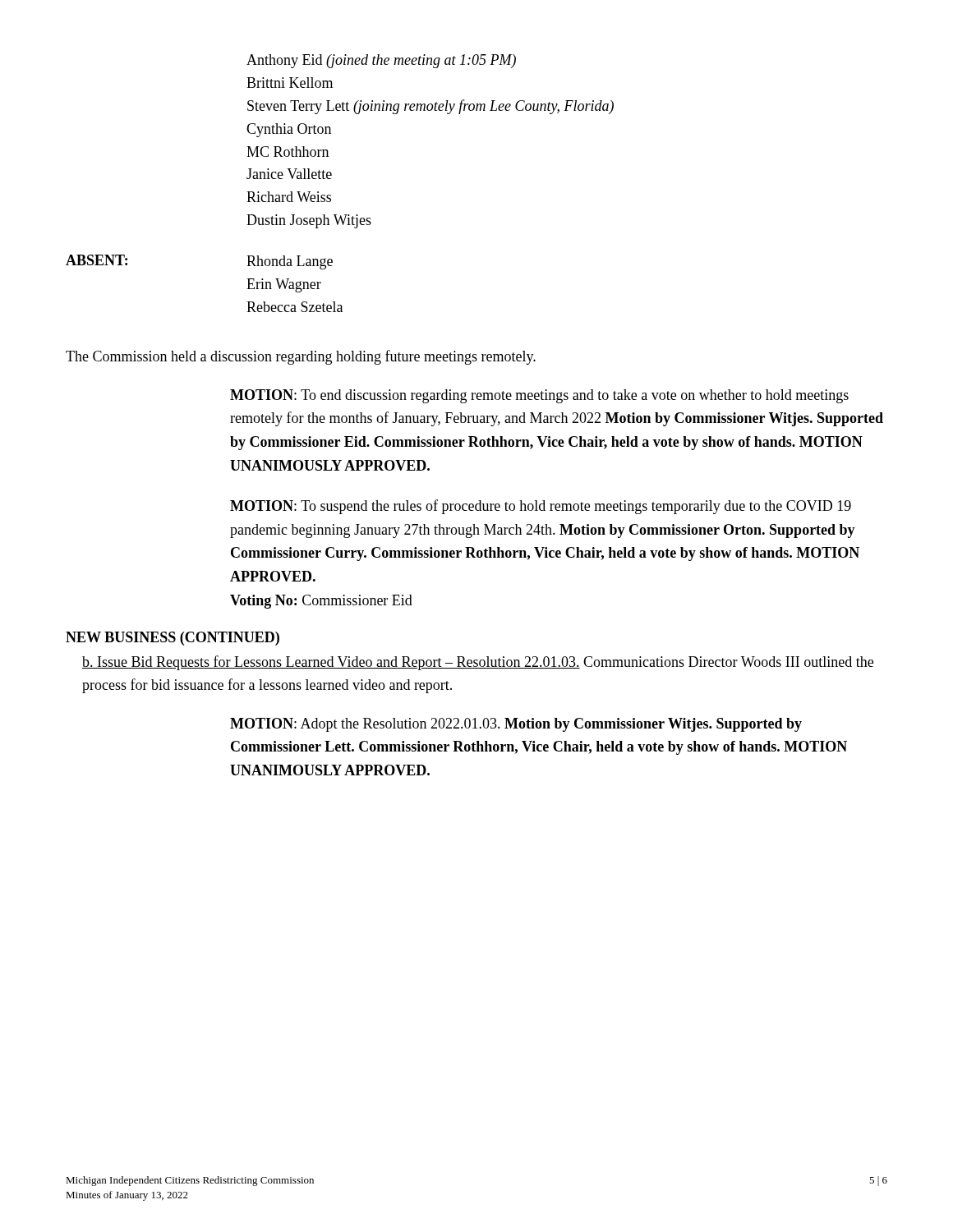Locate the passage starting "Rhonda Lange"
The height and width of the screenshot is (1232, 953).
pos(290,261)
